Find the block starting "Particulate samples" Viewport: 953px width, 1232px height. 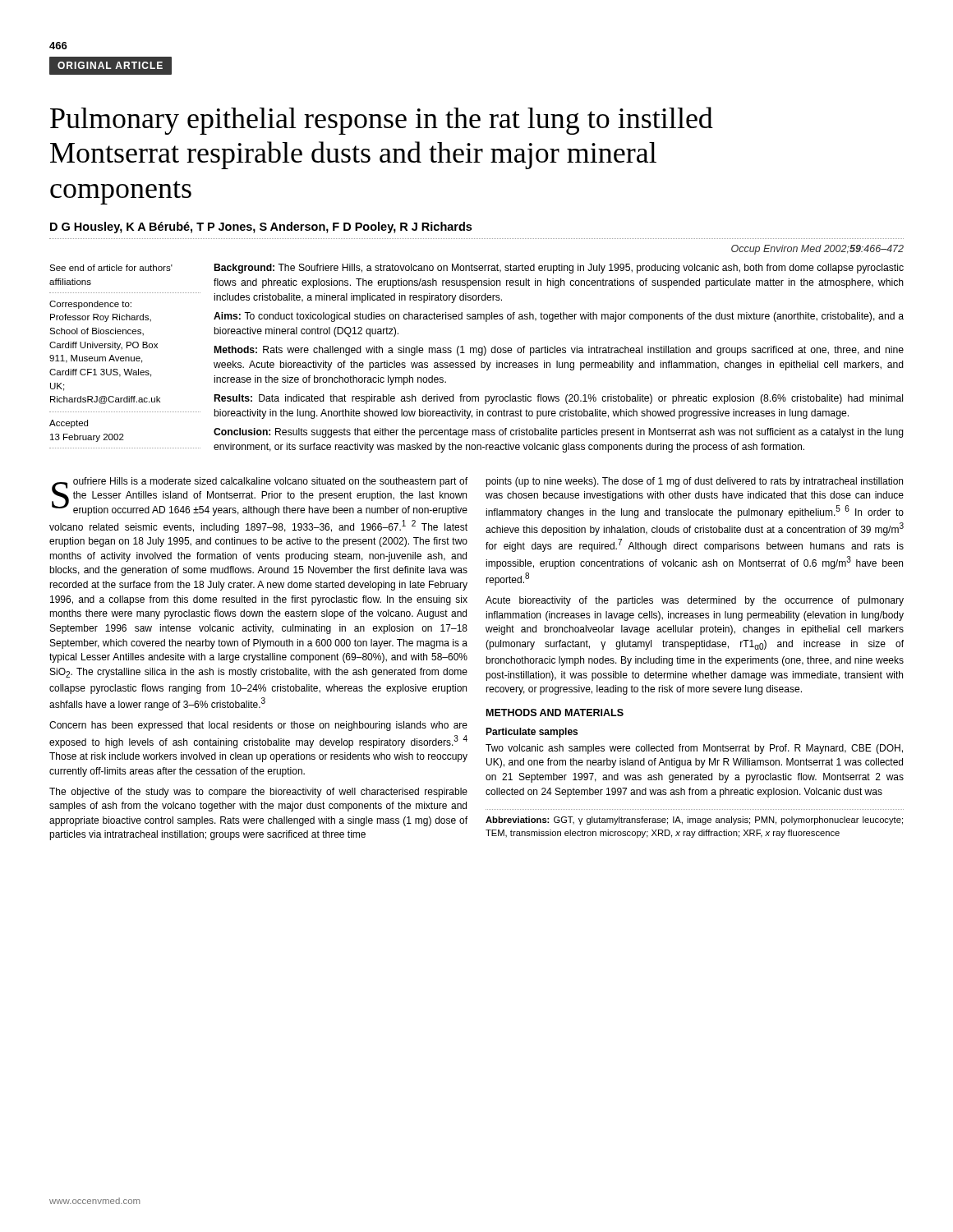coord(532,732)
